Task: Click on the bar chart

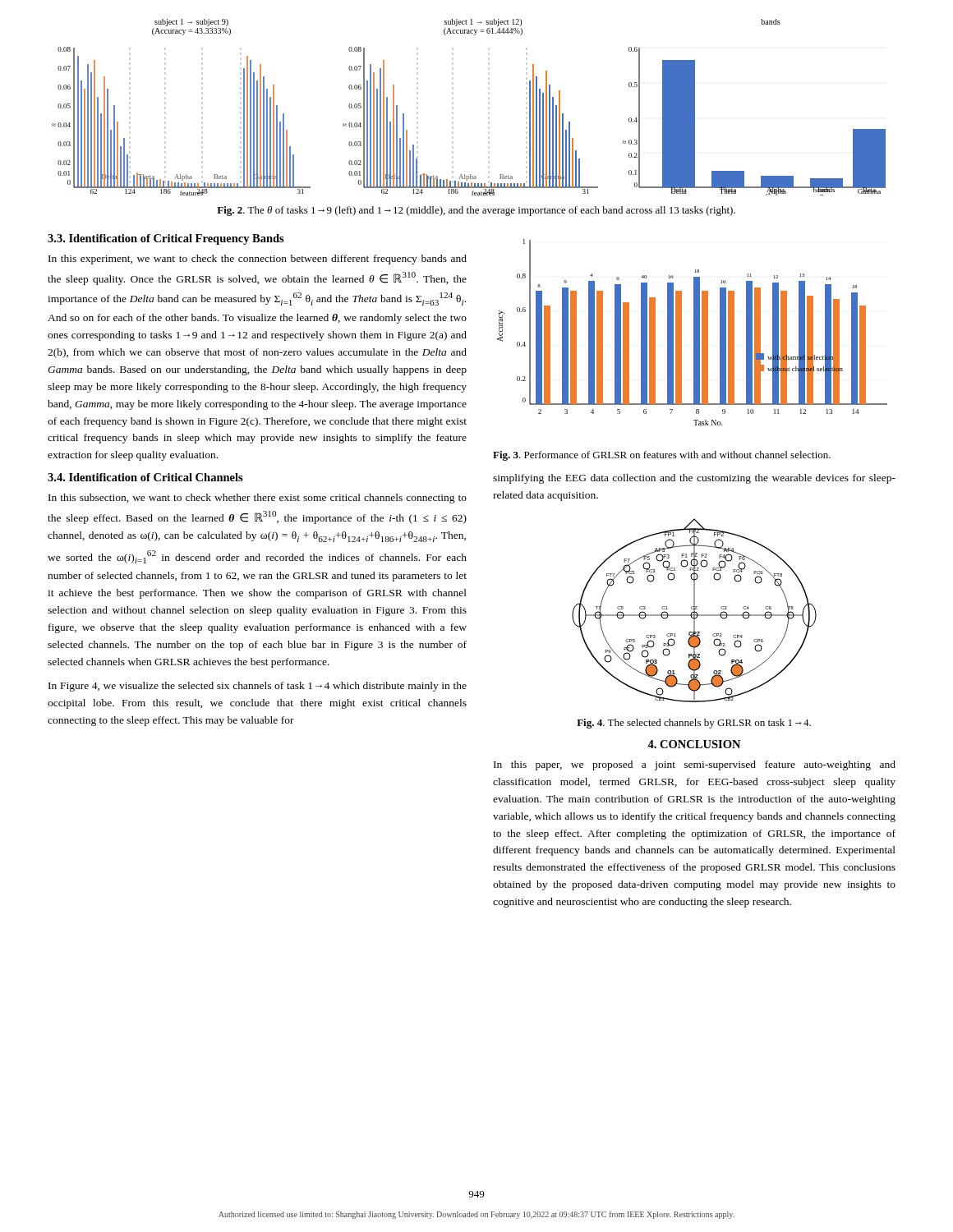Action: click(476, 105)
